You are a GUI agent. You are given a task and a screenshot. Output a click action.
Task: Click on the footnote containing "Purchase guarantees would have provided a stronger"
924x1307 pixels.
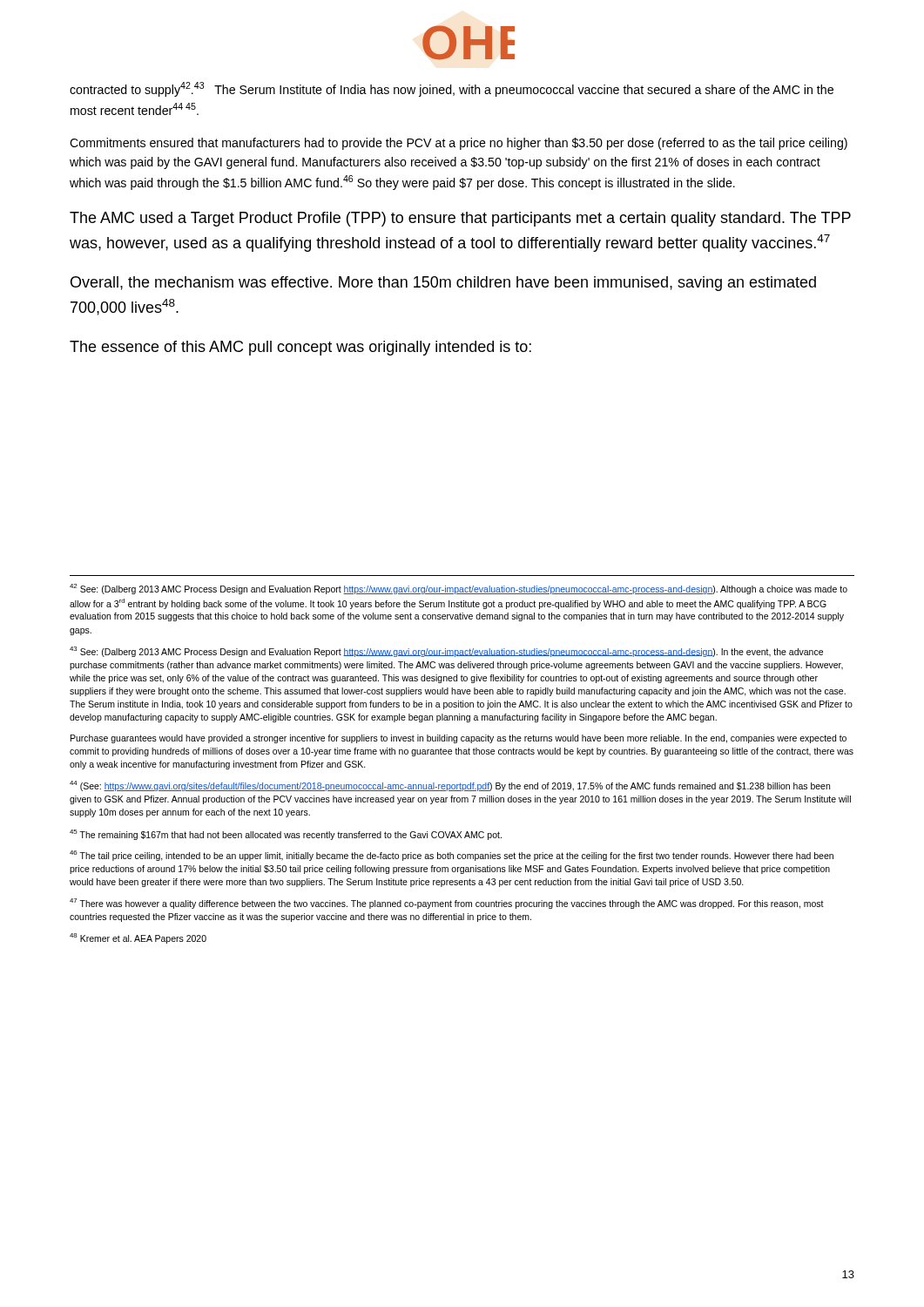tap(462, 751)
